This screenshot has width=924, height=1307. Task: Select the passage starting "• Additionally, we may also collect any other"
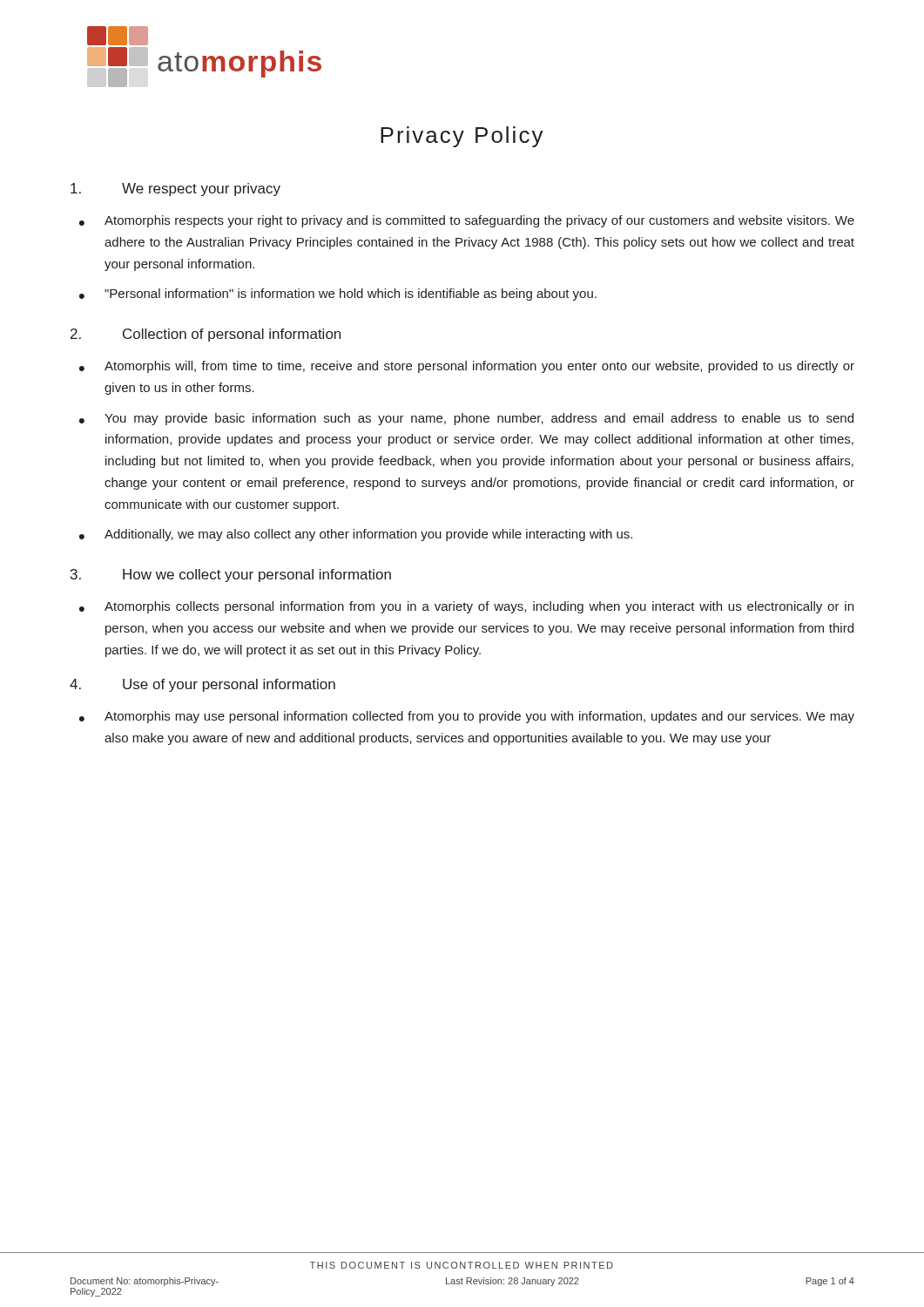click(x=466, y=537)
